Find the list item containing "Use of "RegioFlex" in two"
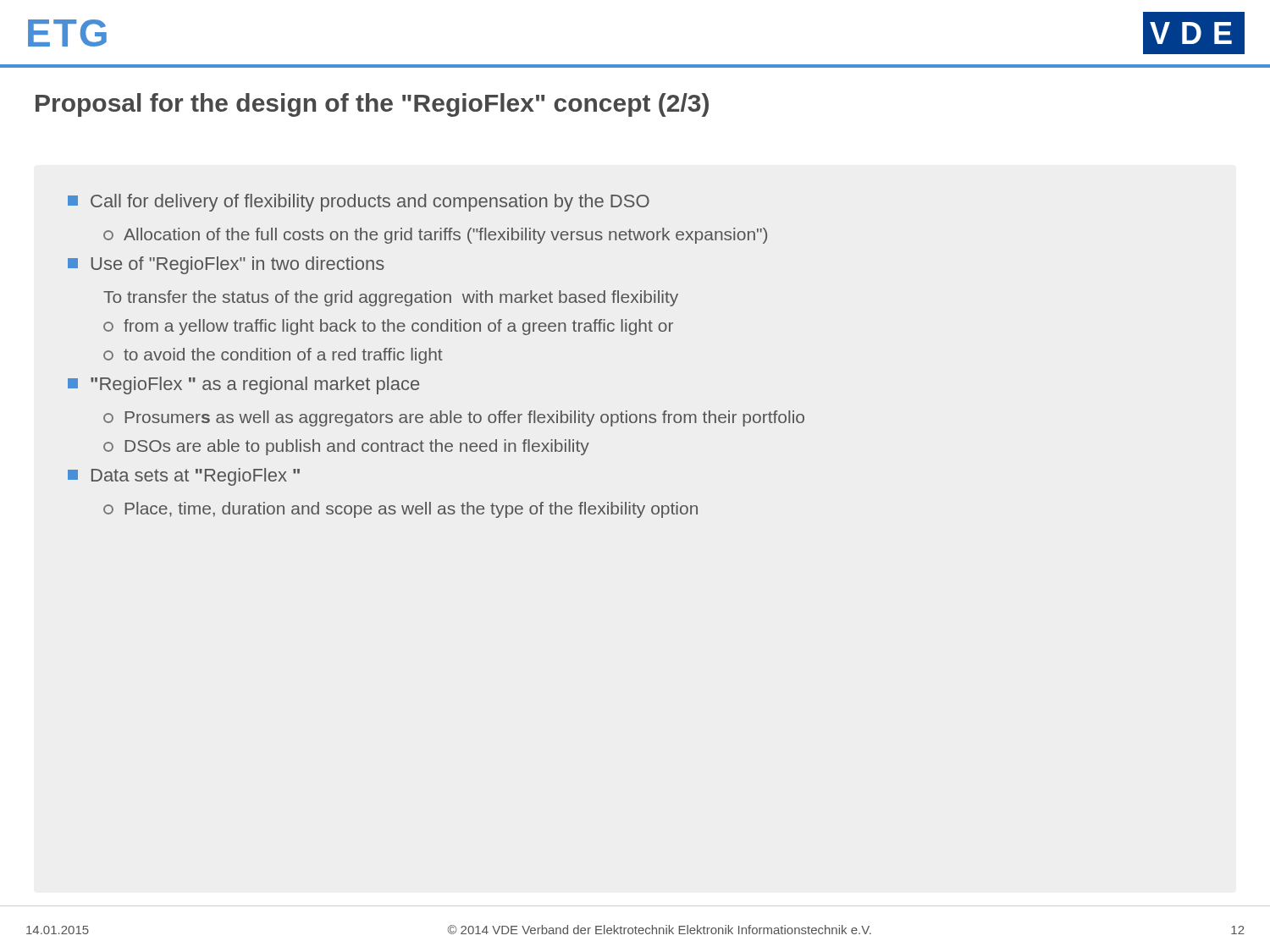This screenshot has height=952, width=1270. [x=226, y=264]
